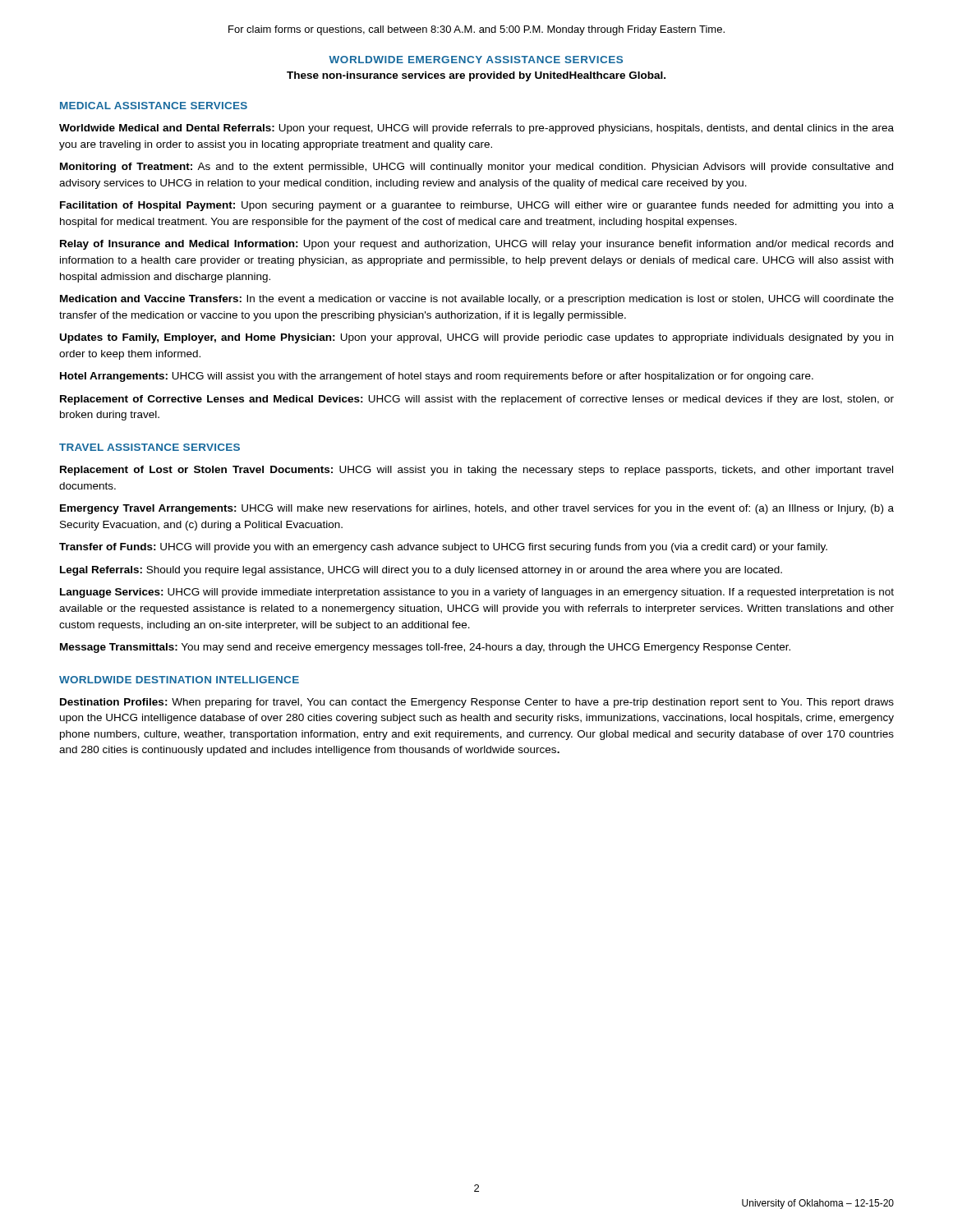
Task: Find the text block with the text "Medication and Vaccine Transfers: In the event"
Action: tap(476, 307)
